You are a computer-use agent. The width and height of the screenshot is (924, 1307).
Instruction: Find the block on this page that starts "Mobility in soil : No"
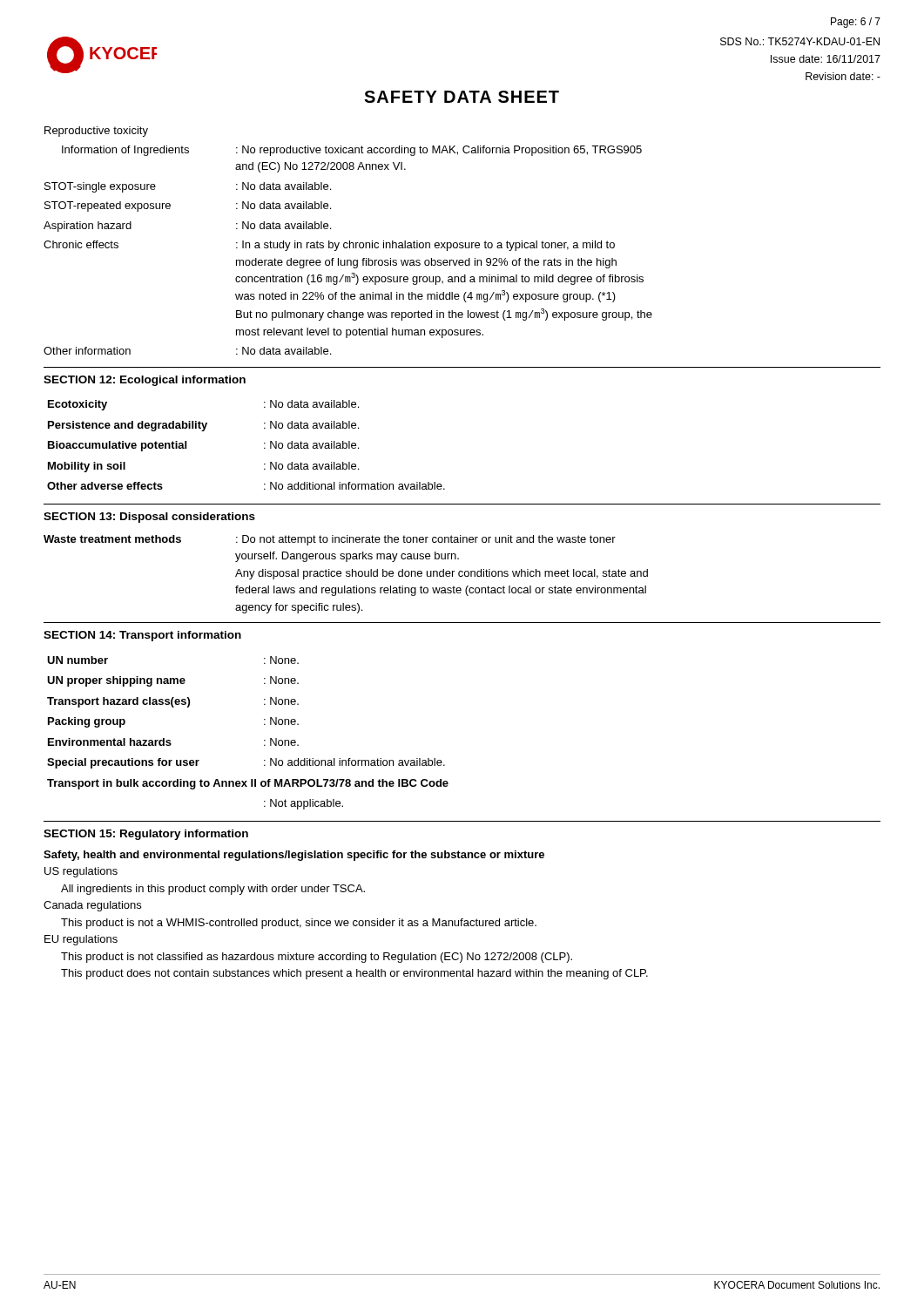point(82,467)
